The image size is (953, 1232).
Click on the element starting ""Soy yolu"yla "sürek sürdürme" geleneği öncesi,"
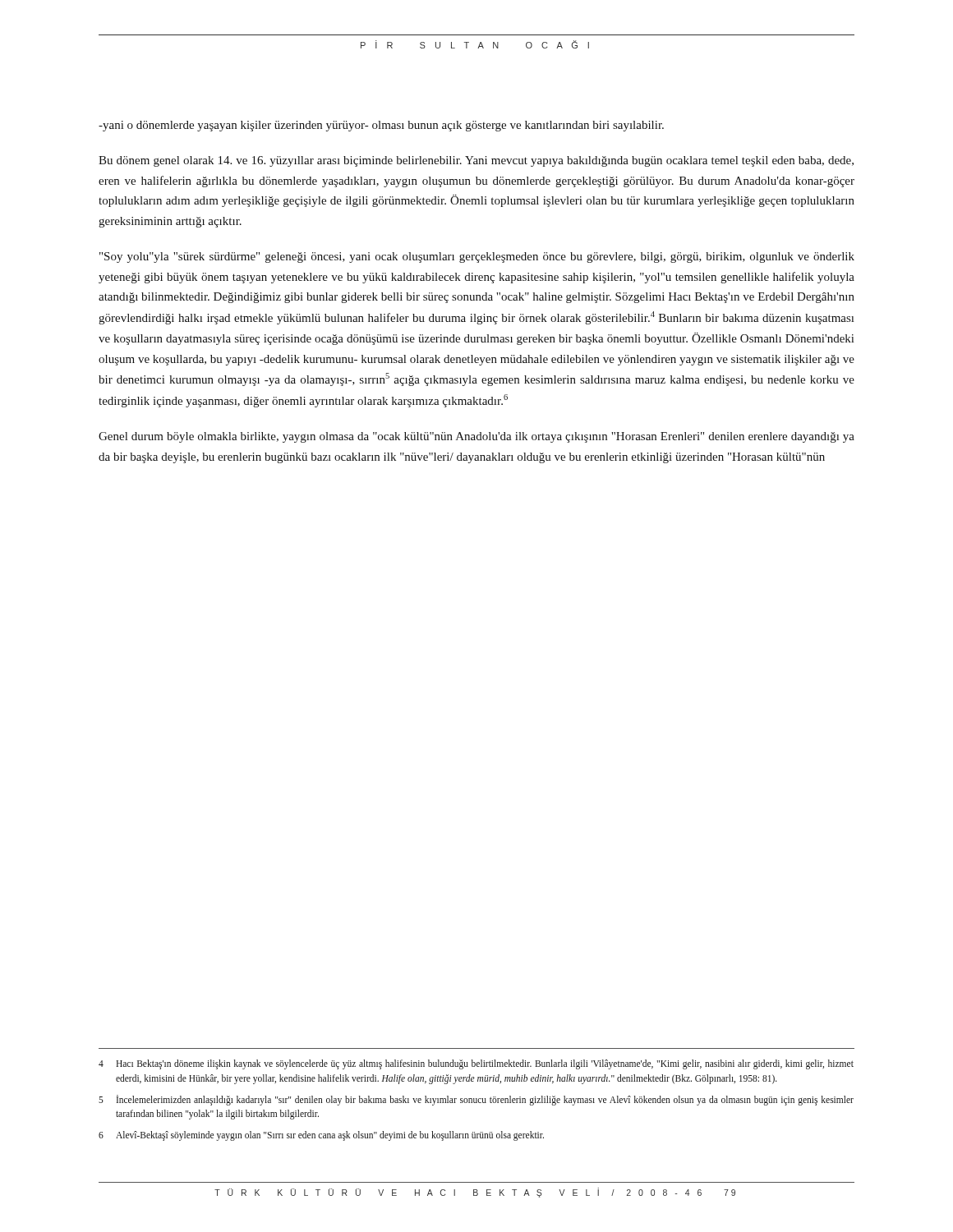[x=476, y=329]
